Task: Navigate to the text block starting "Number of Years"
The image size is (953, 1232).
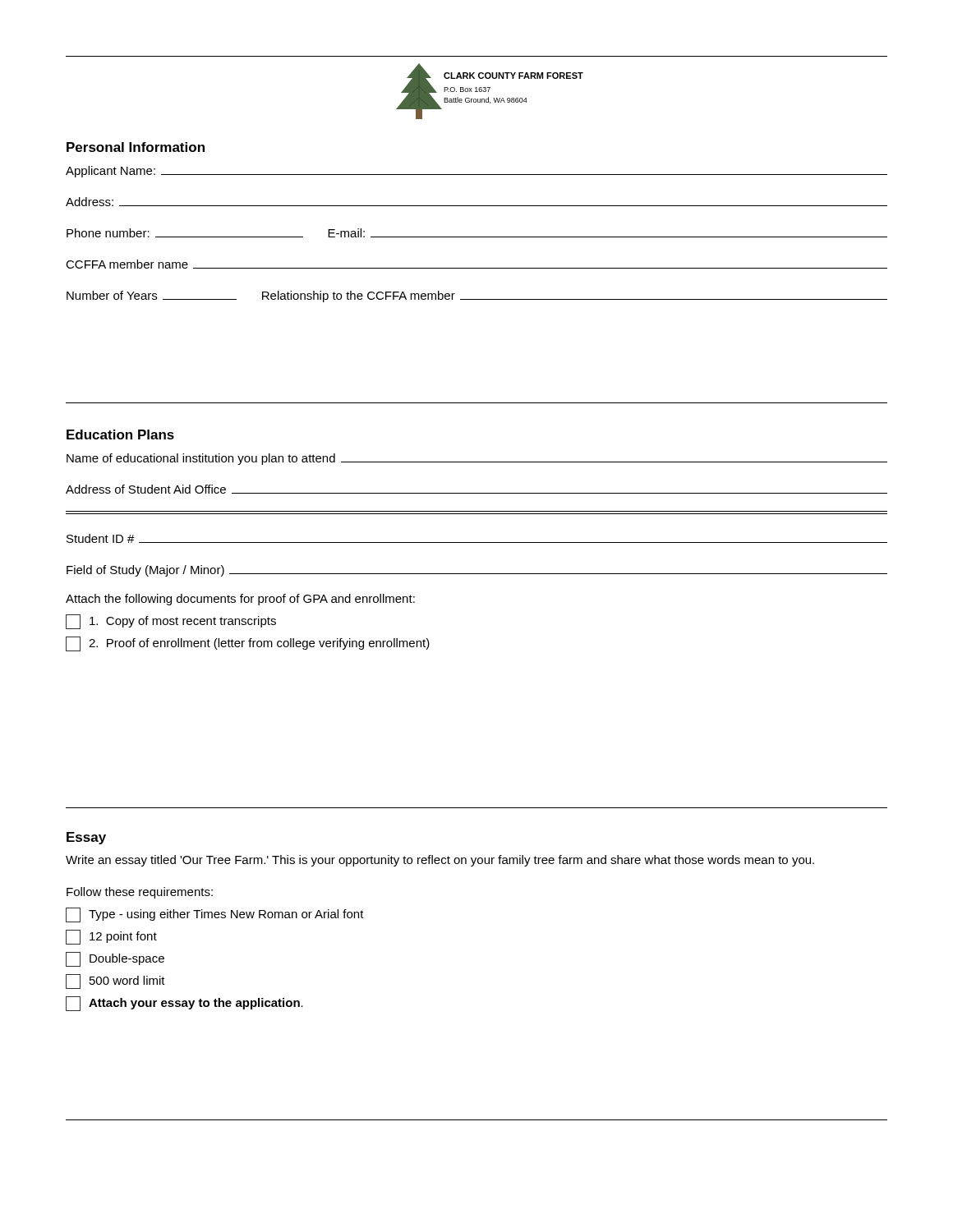Action: pyautogui.click(x=476, y=294)
